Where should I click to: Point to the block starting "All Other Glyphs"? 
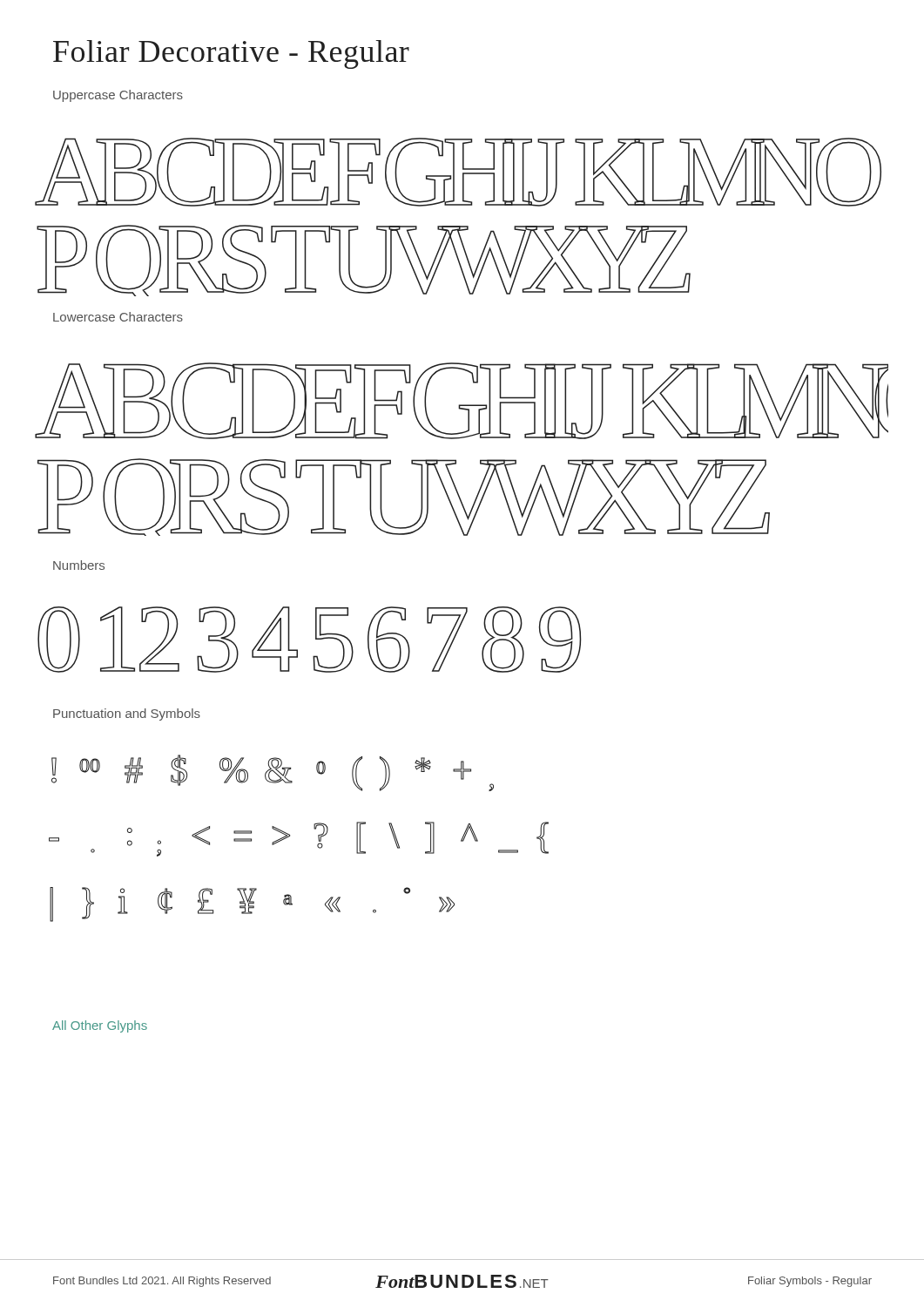[100, 1025]
